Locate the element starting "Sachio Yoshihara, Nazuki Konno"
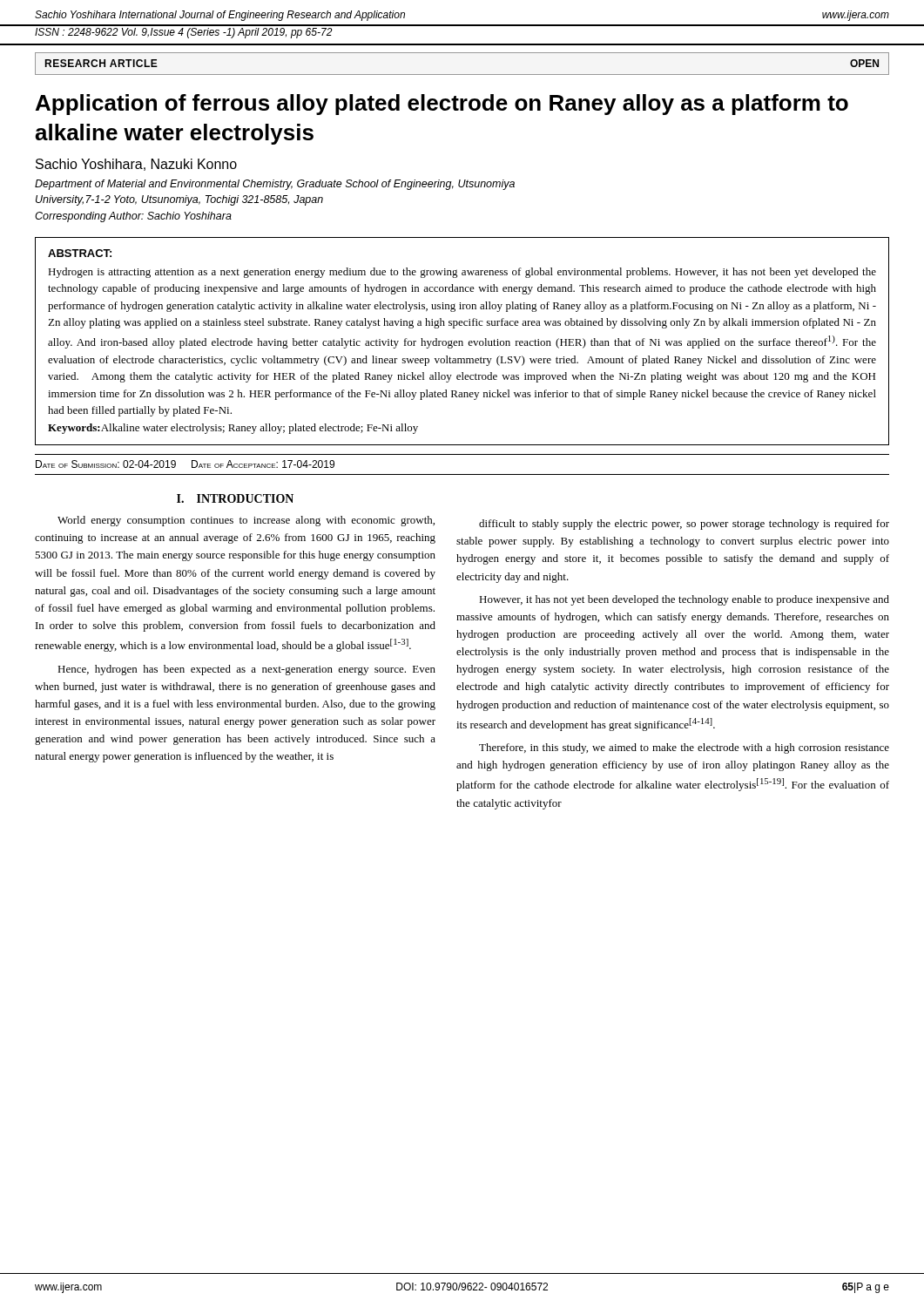This screenshot has height=1307, width=924. 136,164
